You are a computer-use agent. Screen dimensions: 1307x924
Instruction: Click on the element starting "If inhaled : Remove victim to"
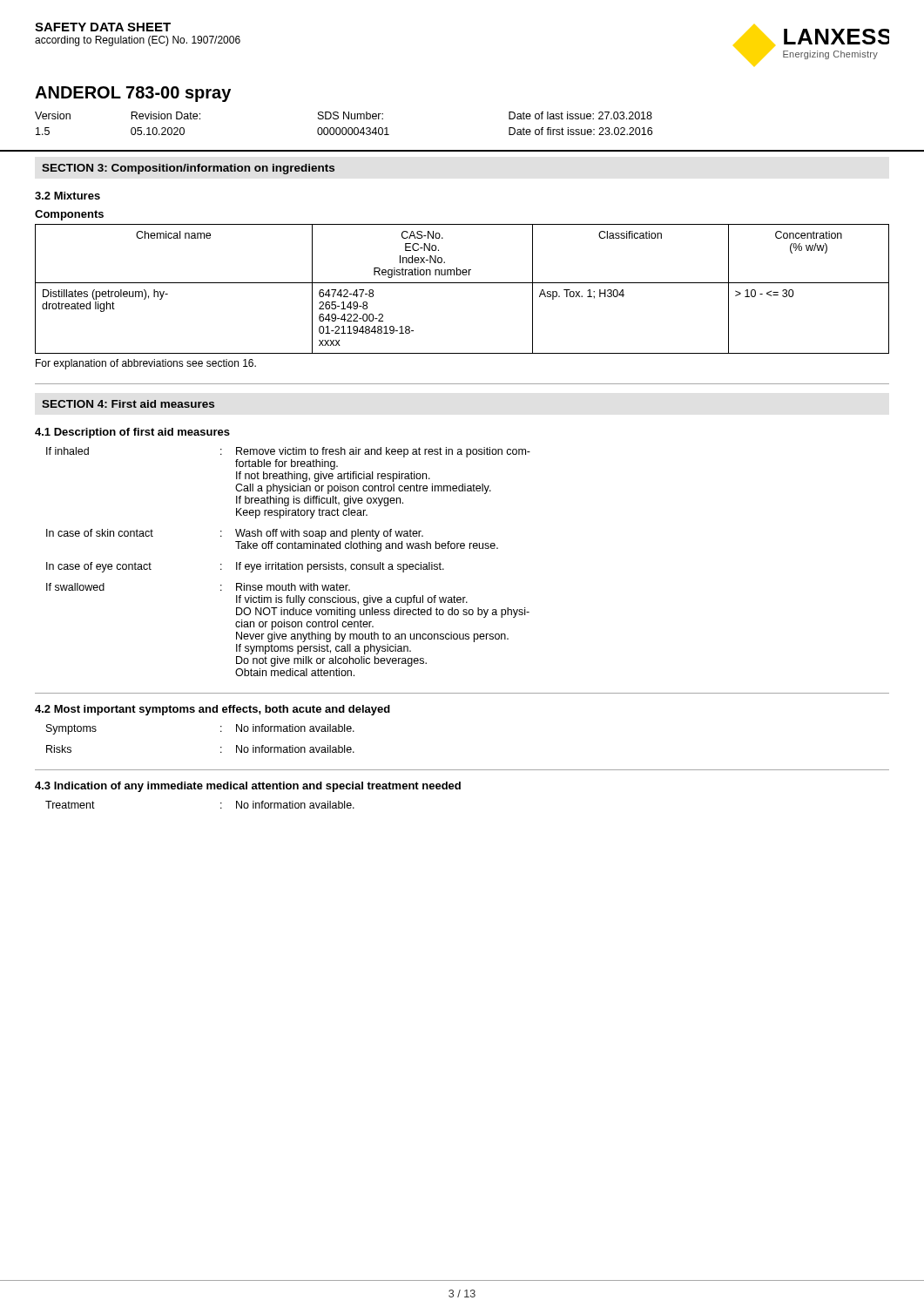pyautogui.click(x=462, y=482)
